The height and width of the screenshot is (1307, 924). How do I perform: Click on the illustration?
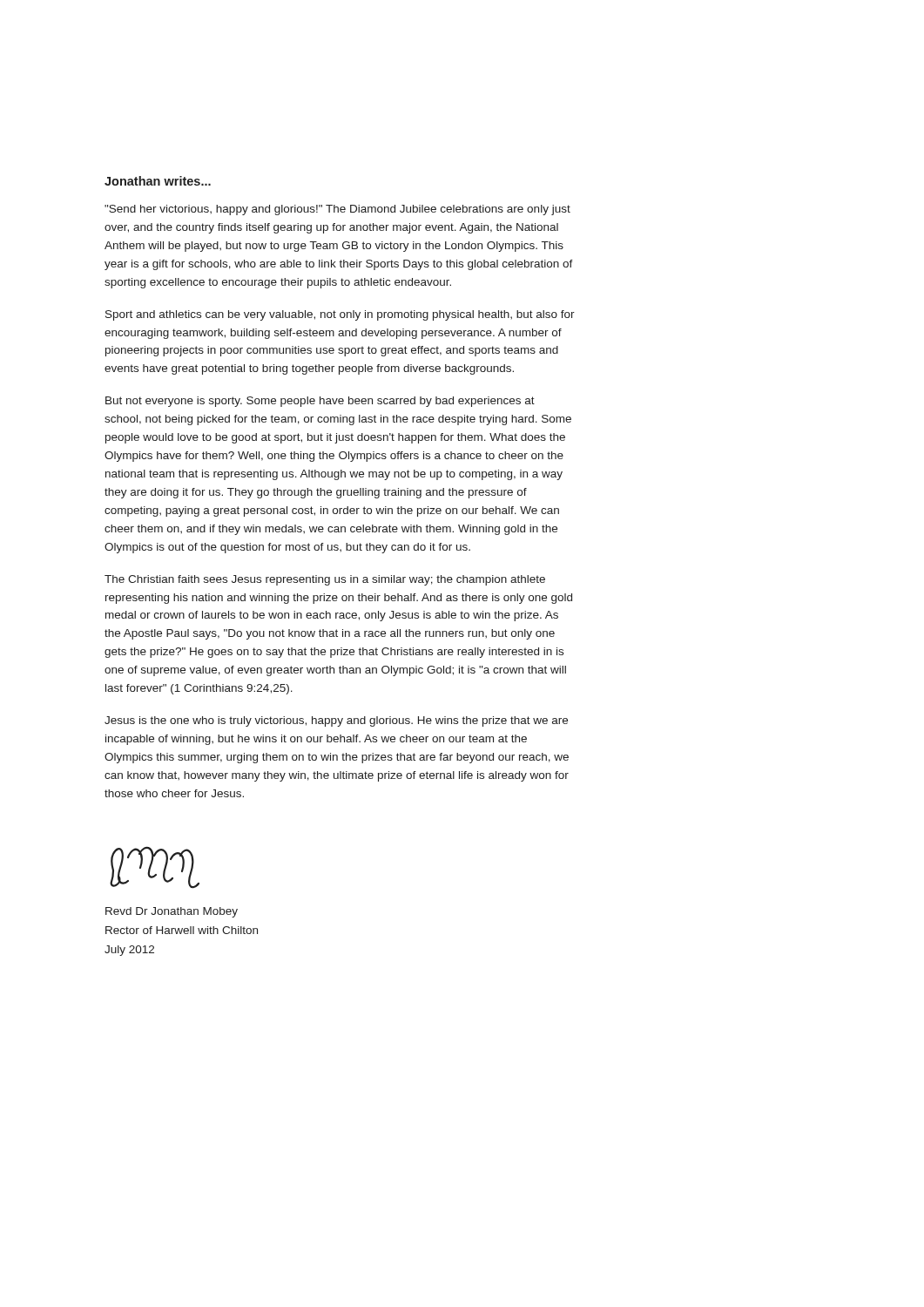[x=157, y=859]
